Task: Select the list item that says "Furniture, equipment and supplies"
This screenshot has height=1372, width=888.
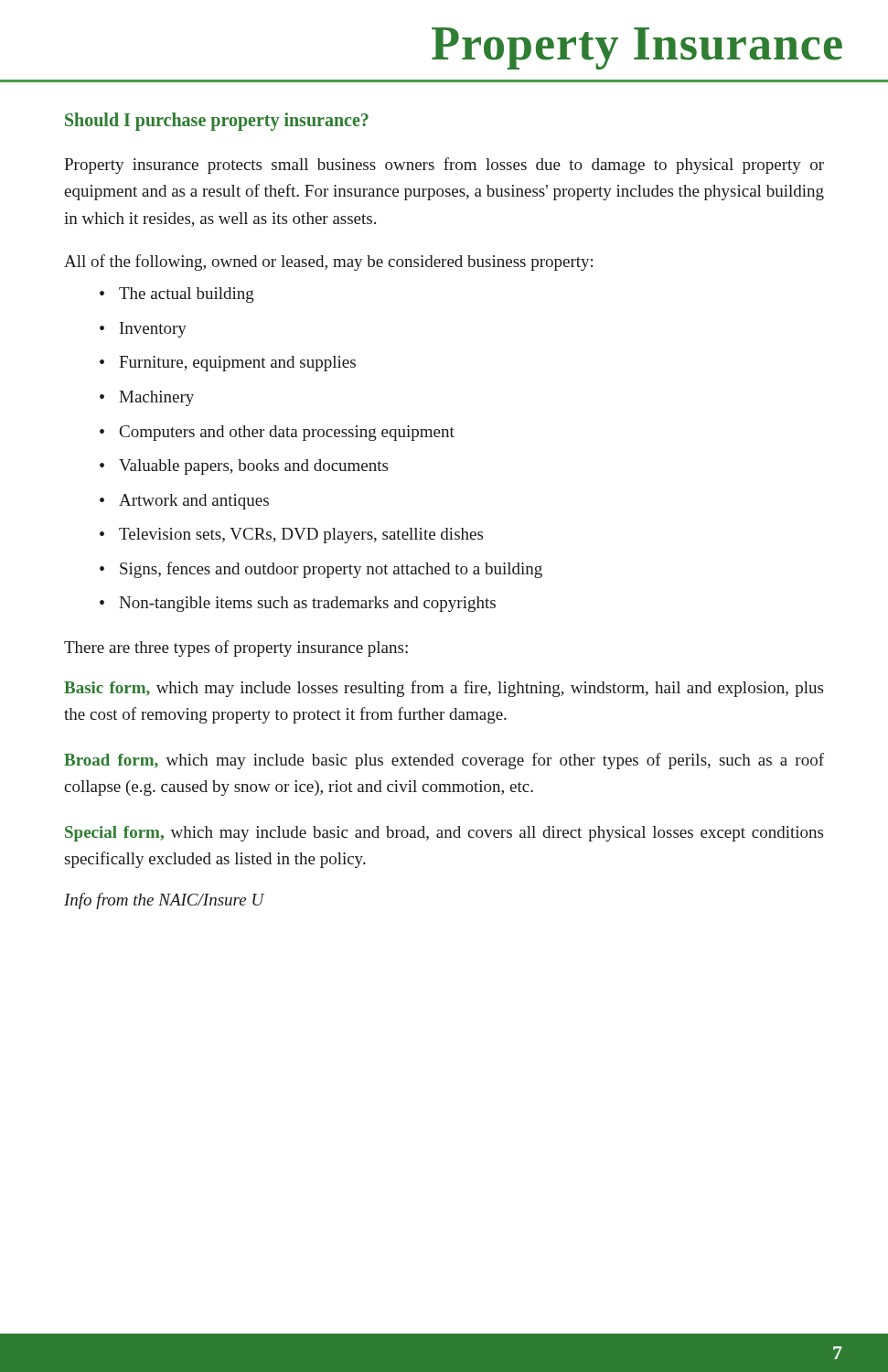Action: [237, 364]
